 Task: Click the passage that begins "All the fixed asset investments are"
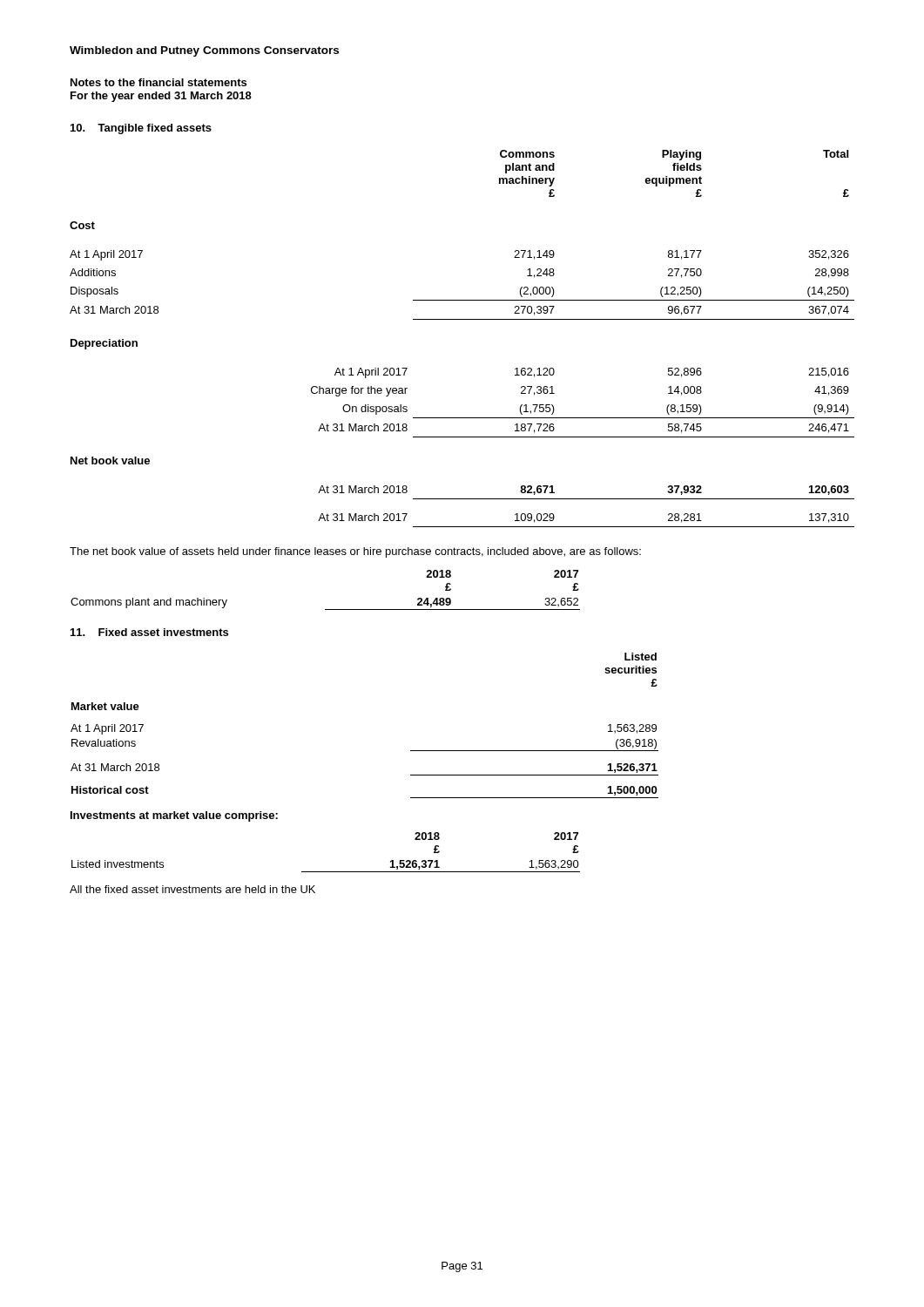[x=193, y=889]
